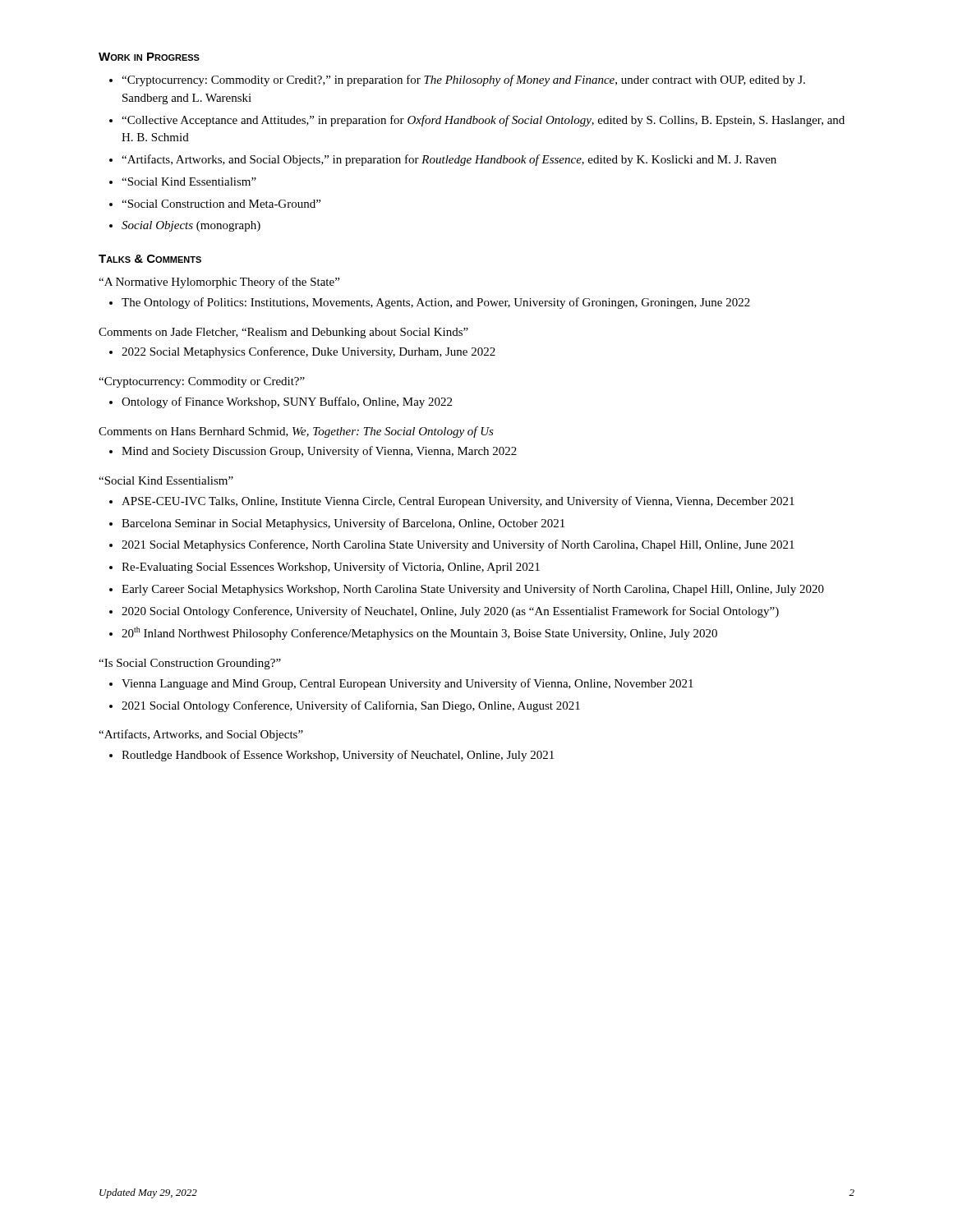Click on the text with the text "“Social Kind Essentialism”"
This screenshot has height=1232, width=953.
click(166, 480)
